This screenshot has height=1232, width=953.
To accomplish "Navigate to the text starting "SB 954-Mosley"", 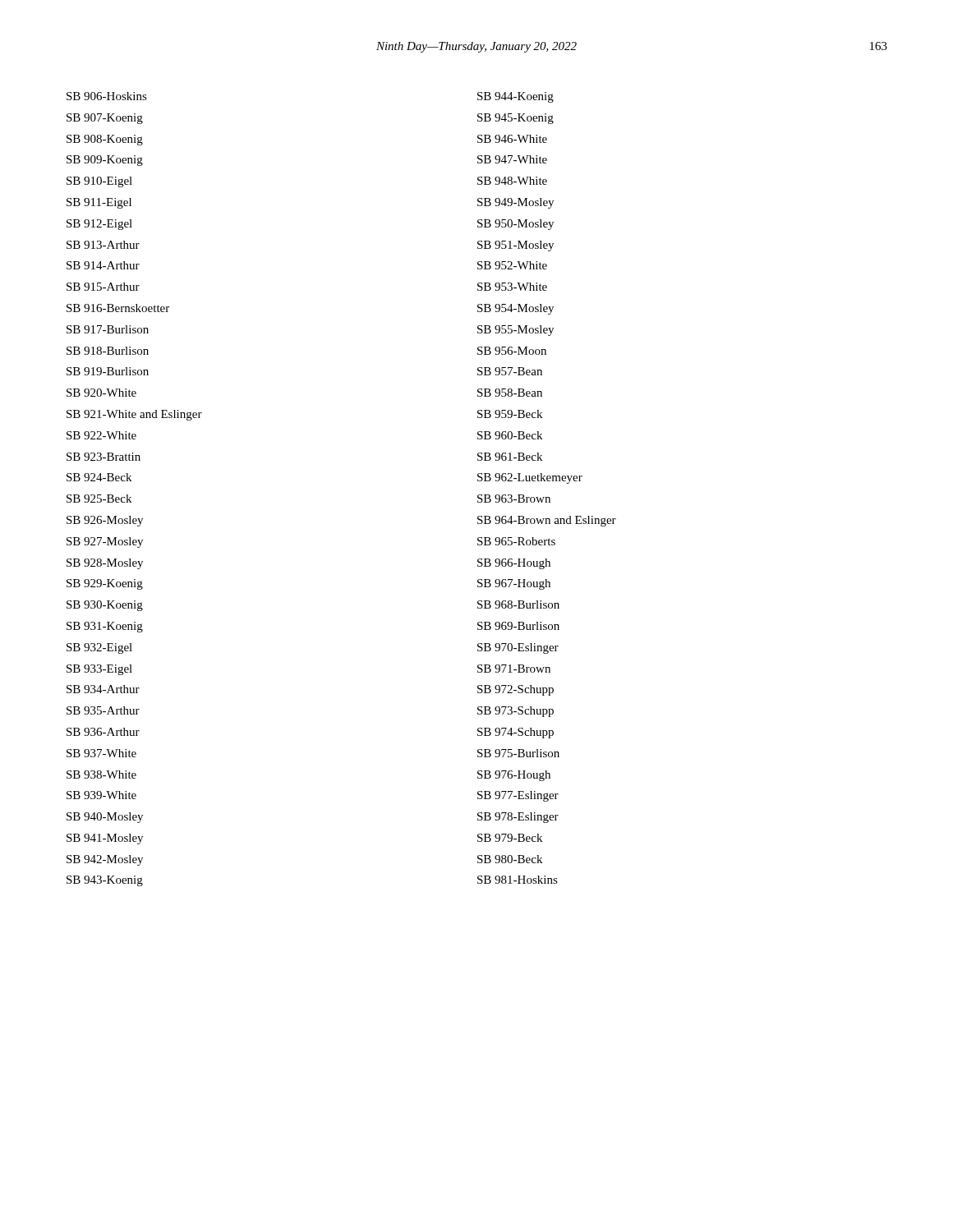I will pyautogui.click(x=515, y=308).
